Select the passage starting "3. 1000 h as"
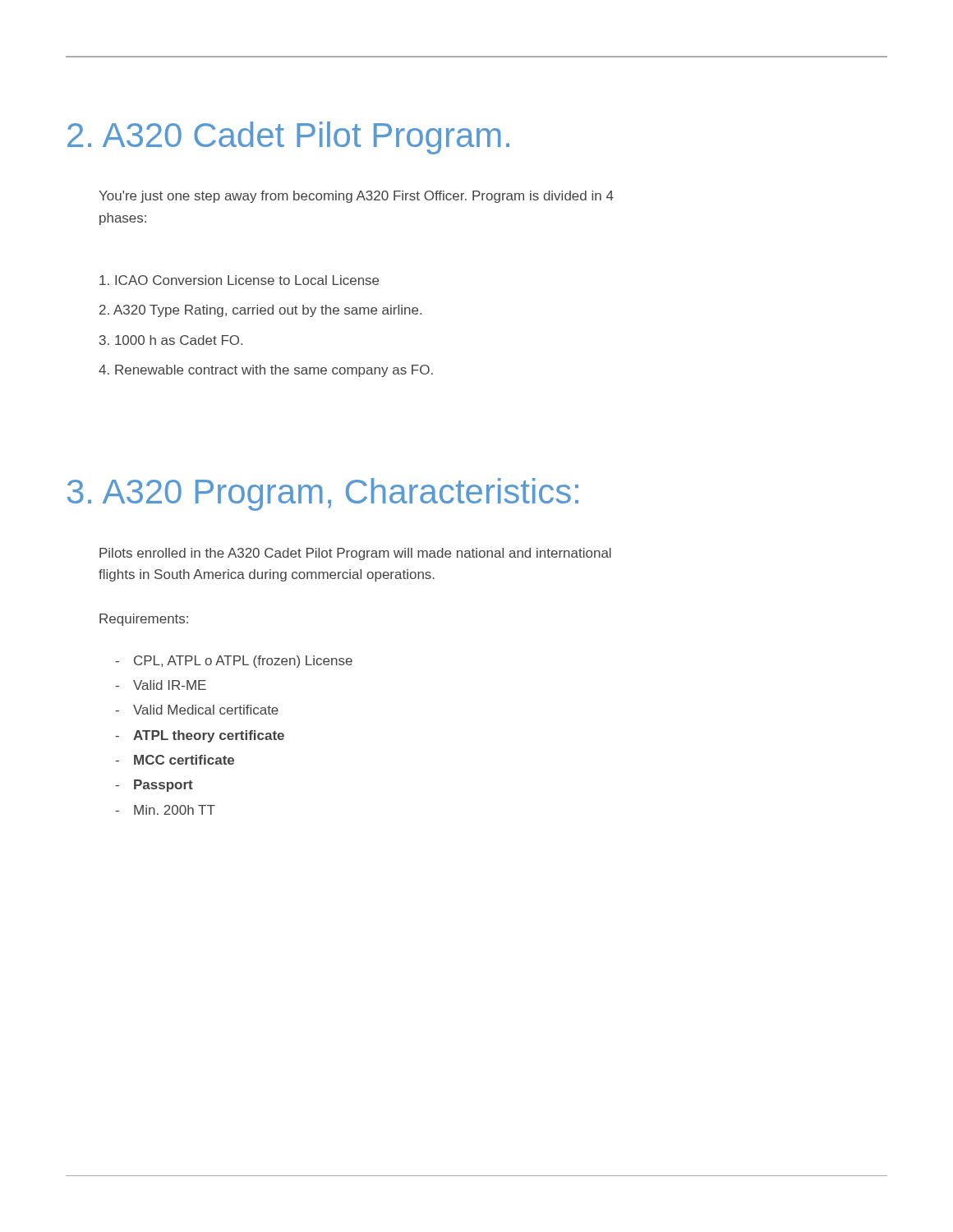 point(171,340)
